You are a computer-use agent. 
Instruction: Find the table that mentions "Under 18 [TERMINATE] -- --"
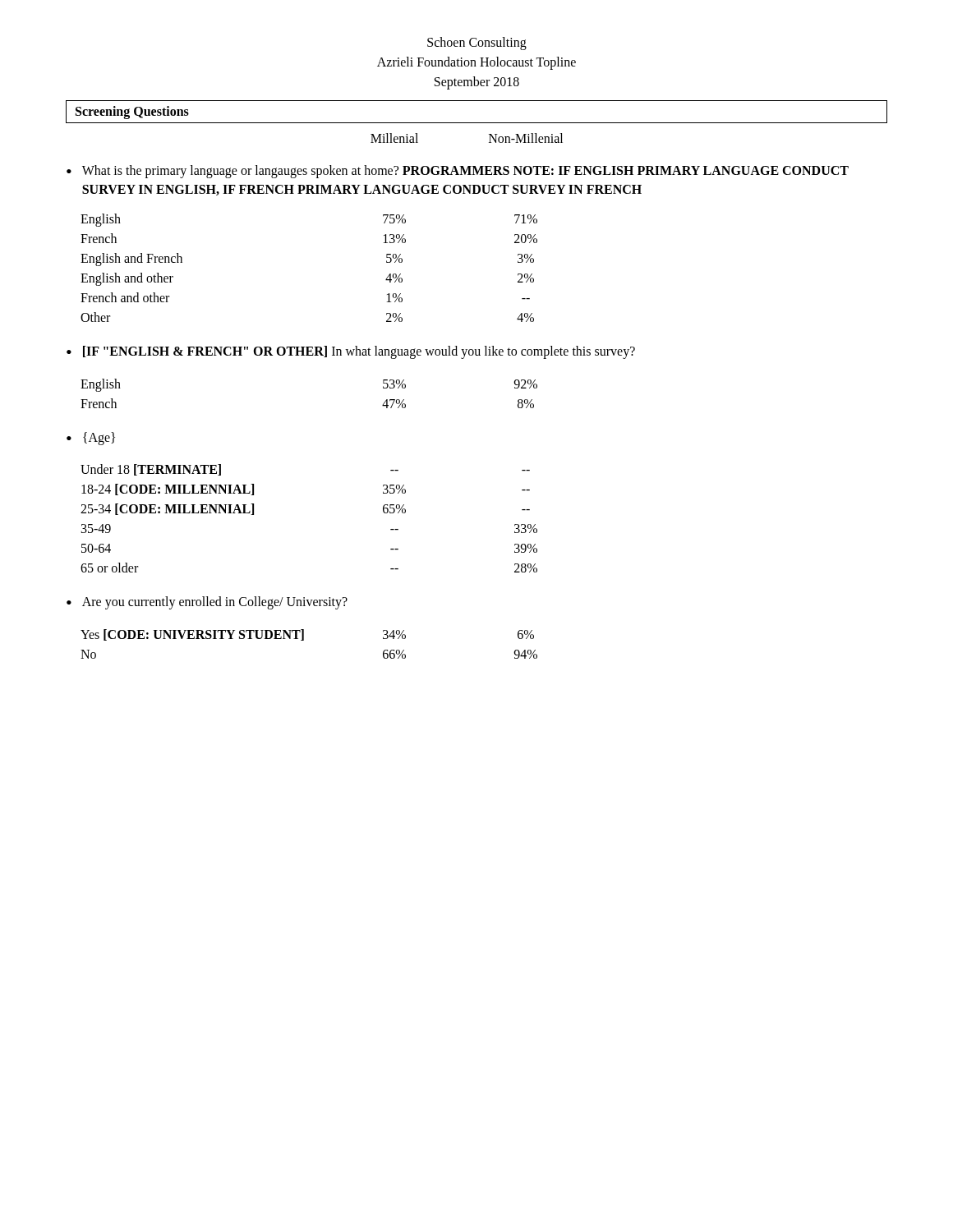pos(476,519)
